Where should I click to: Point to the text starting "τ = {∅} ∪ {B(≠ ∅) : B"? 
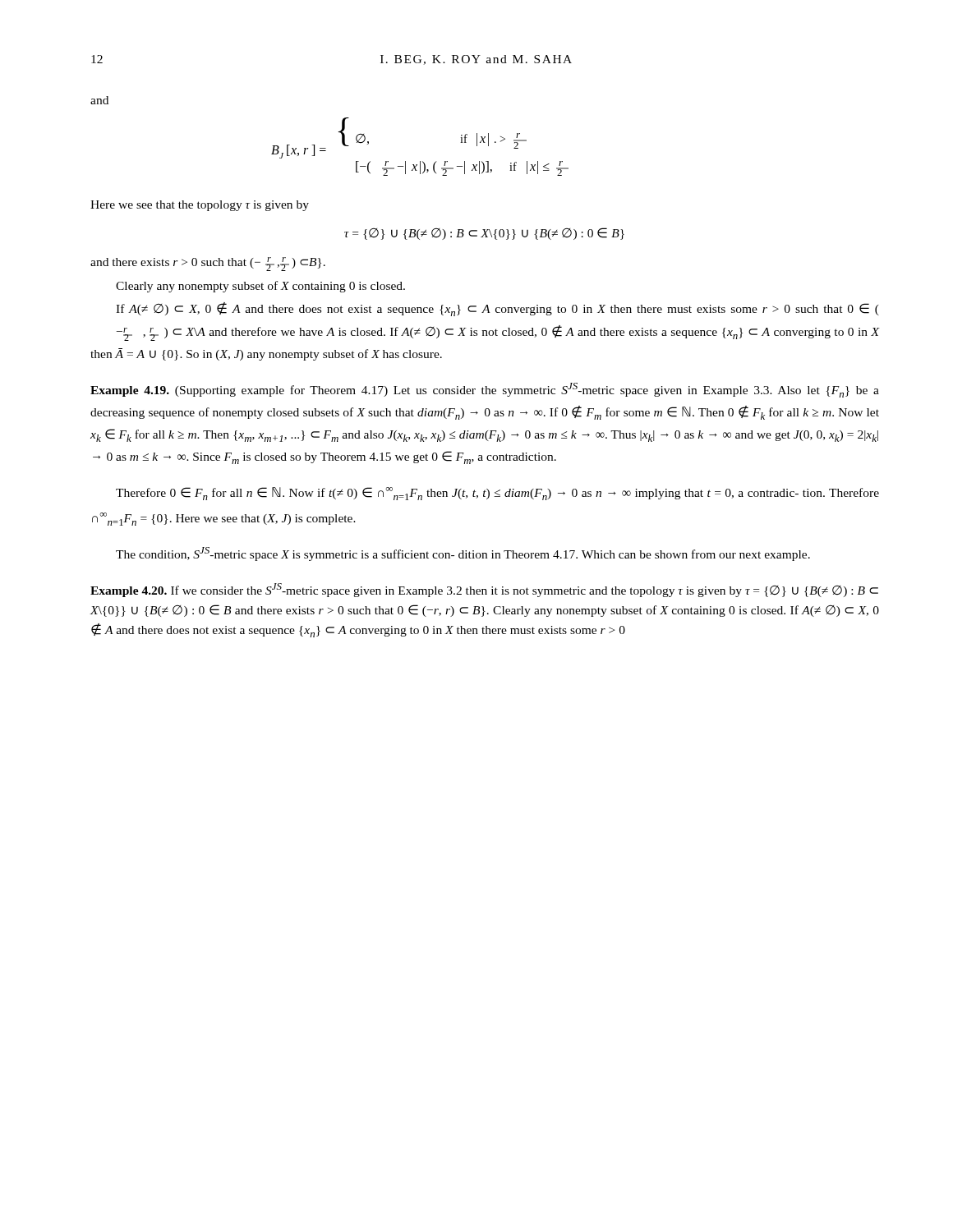click(x=485, y=233)
